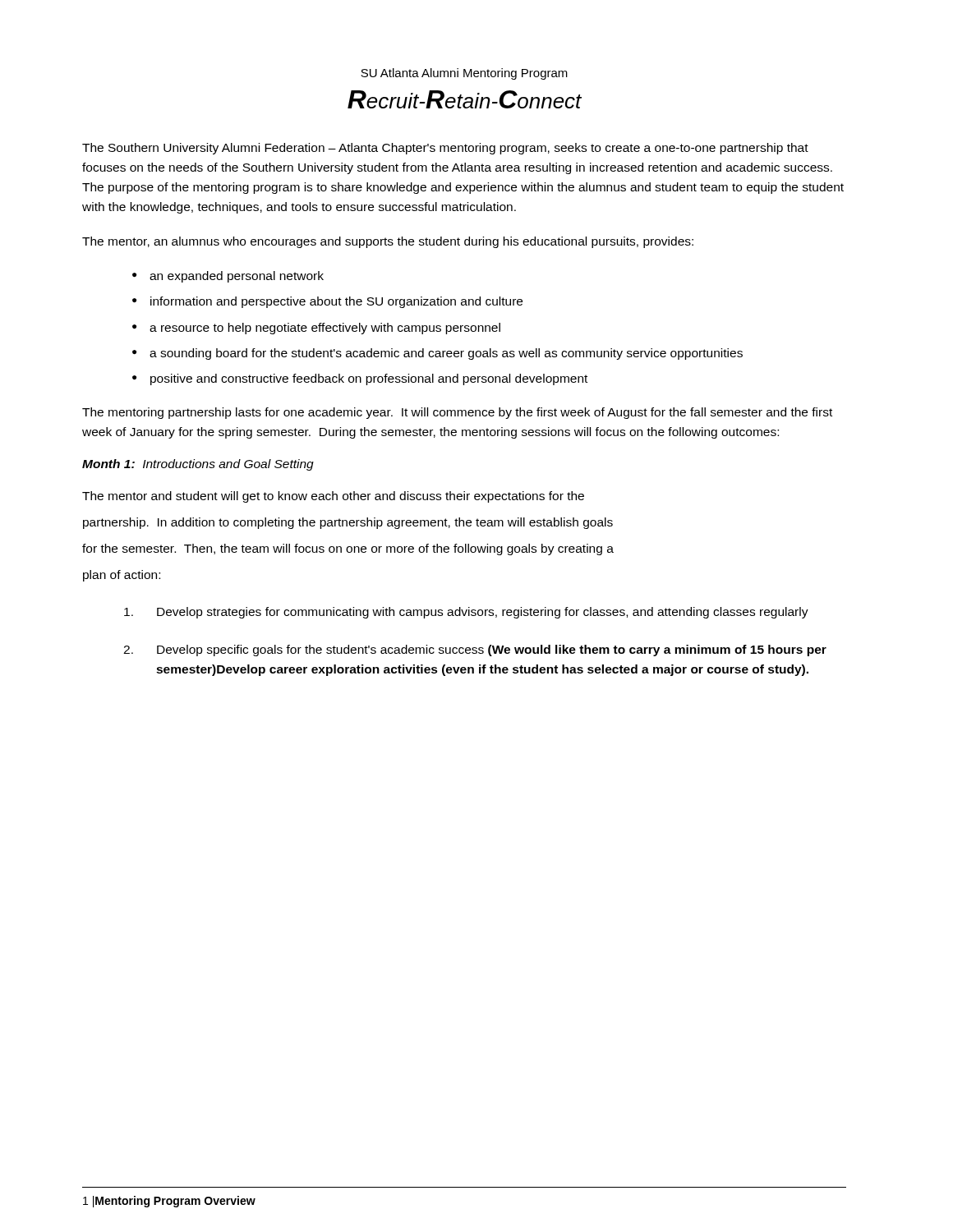The image size is (953, 1232).
Task: Click the passage that begins "a sounding board for the student's academic"
Action: [x=446, y=353]
